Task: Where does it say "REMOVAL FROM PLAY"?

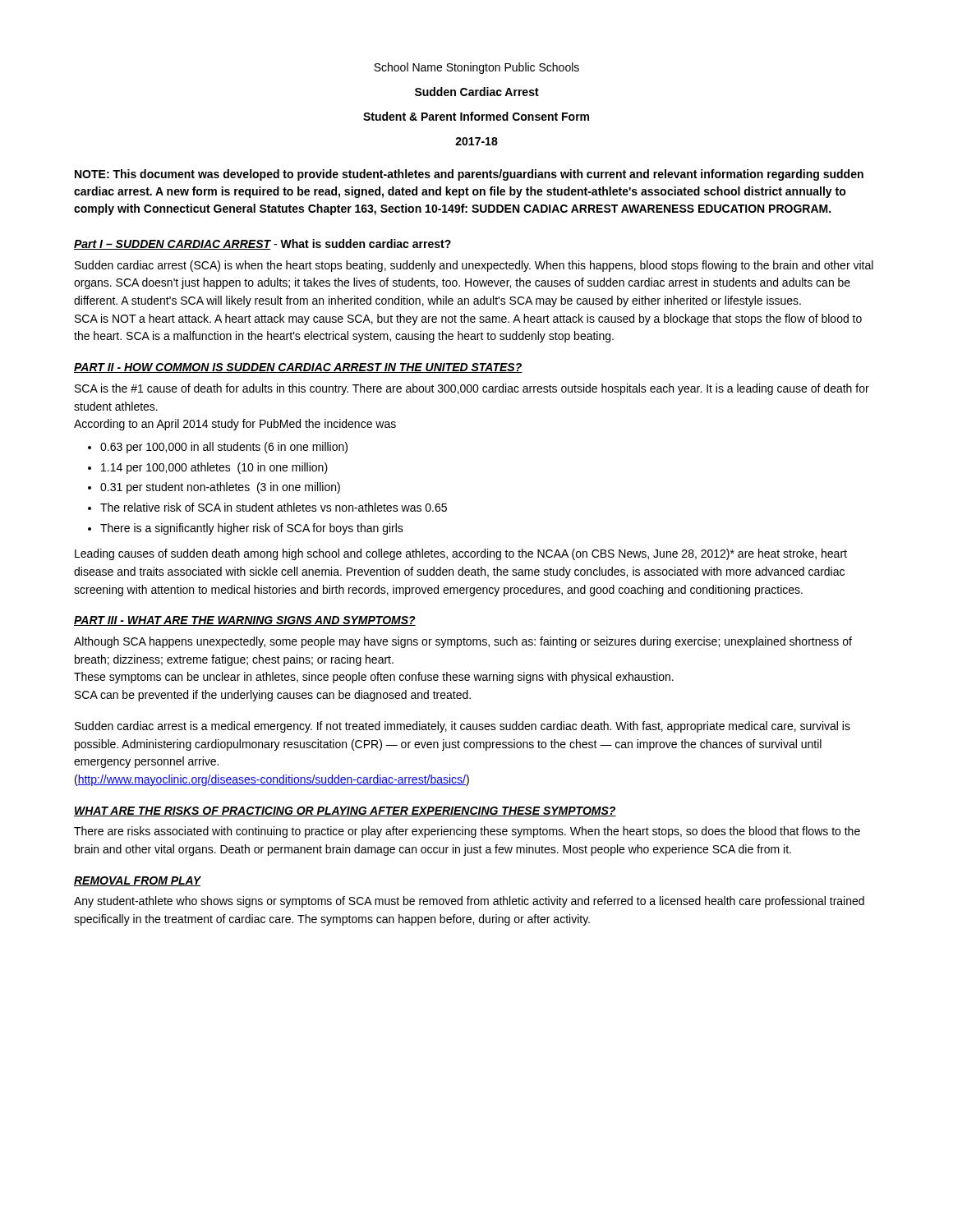Action: coord(137,880)
